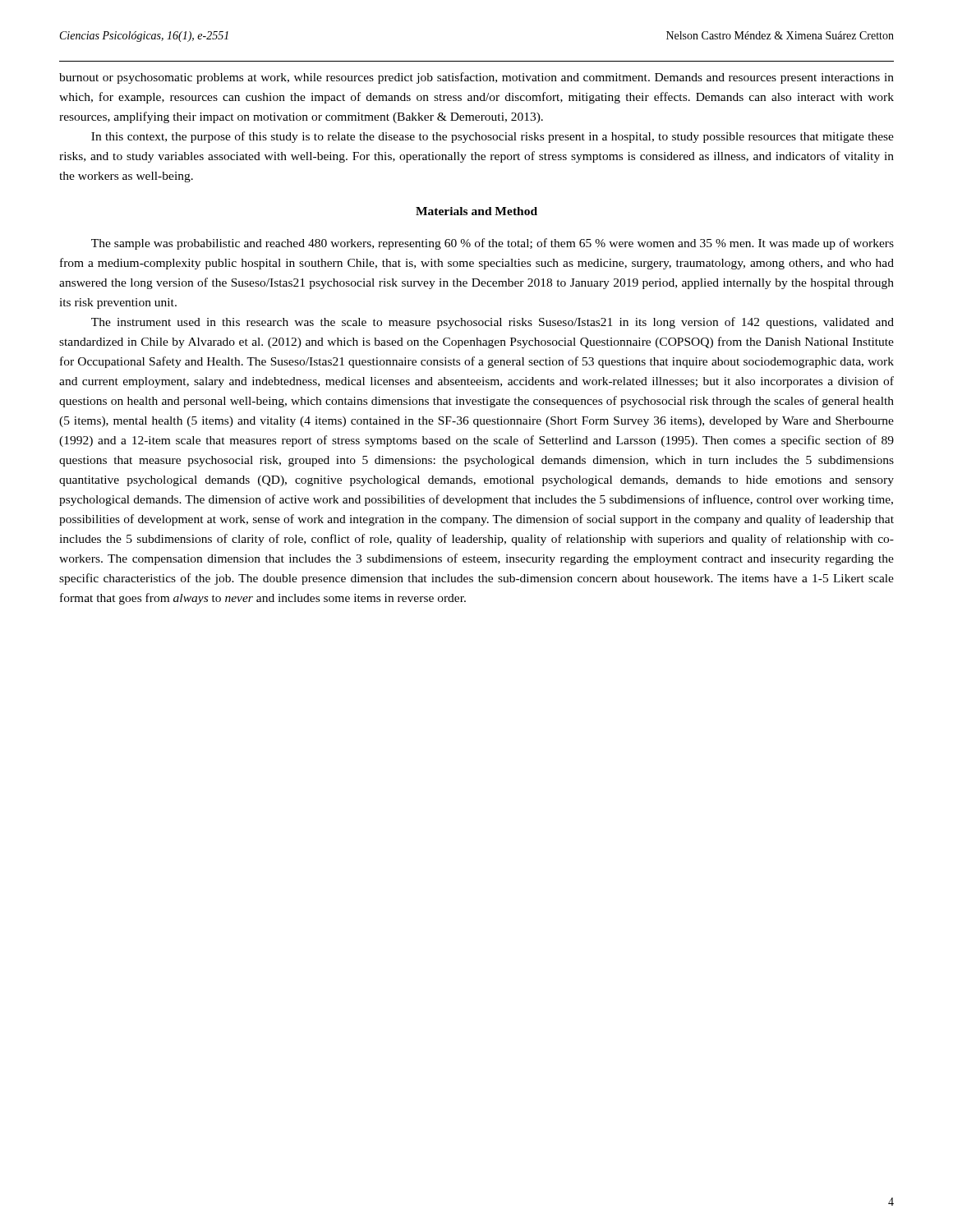The width and height of the screenshot is (953, 1232).
Task: Locate the passage starting "burnout or psychosomatic"
Action: 476,127
